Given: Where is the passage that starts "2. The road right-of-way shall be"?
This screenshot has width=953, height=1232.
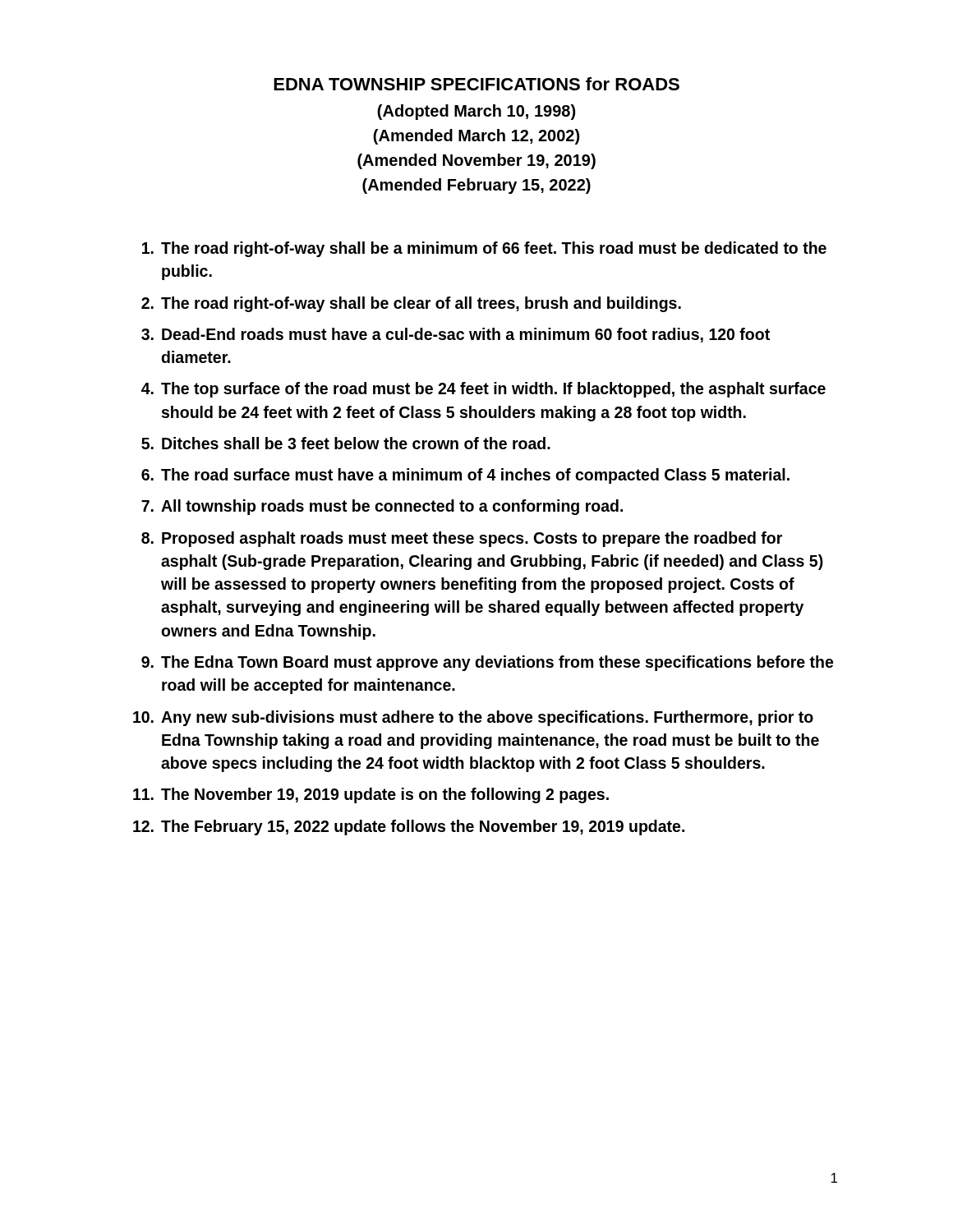Looking at the screenshot, I should 476,303.
